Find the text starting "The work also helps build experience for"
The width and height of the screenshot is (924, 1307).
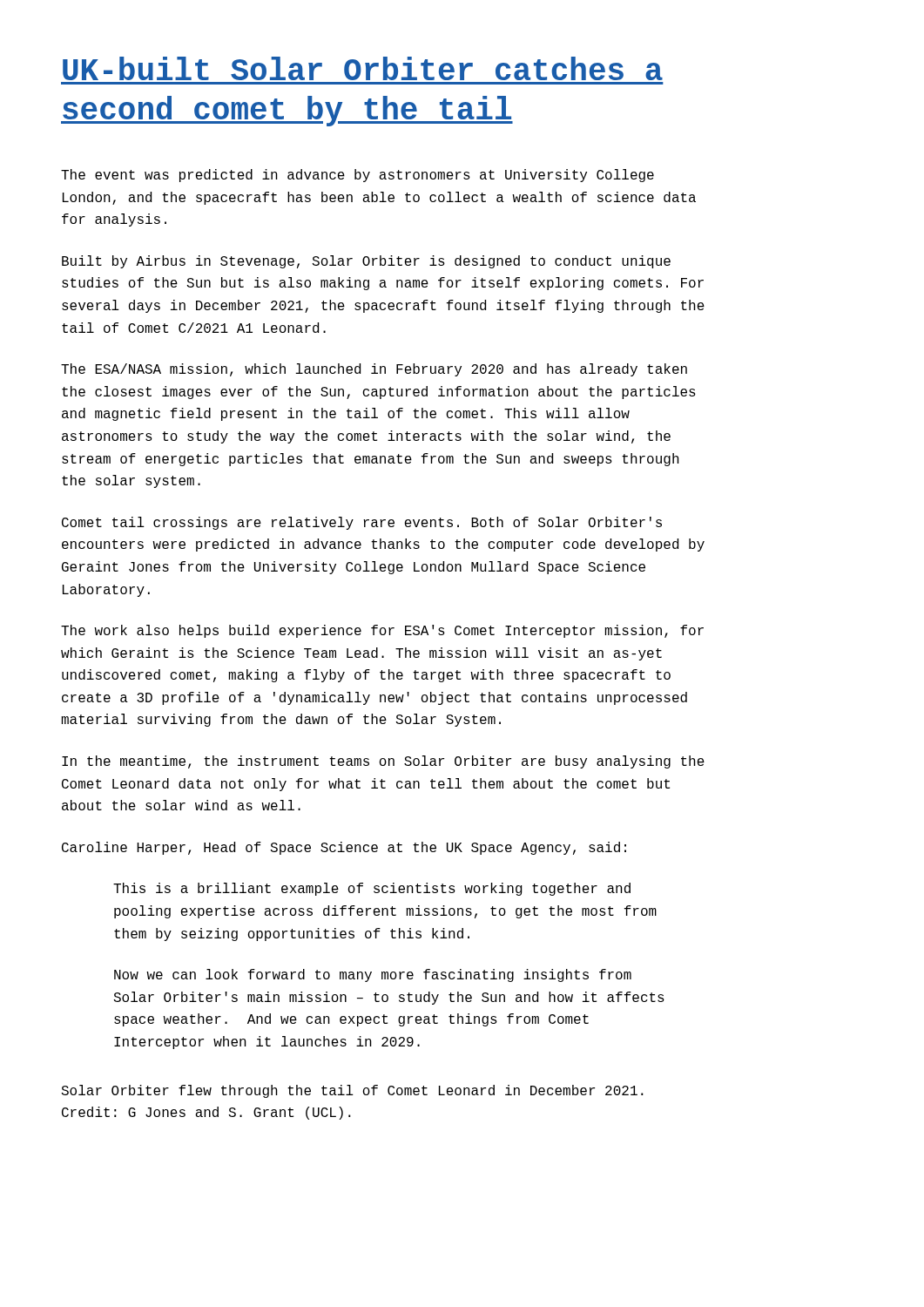tap(383, 676)
